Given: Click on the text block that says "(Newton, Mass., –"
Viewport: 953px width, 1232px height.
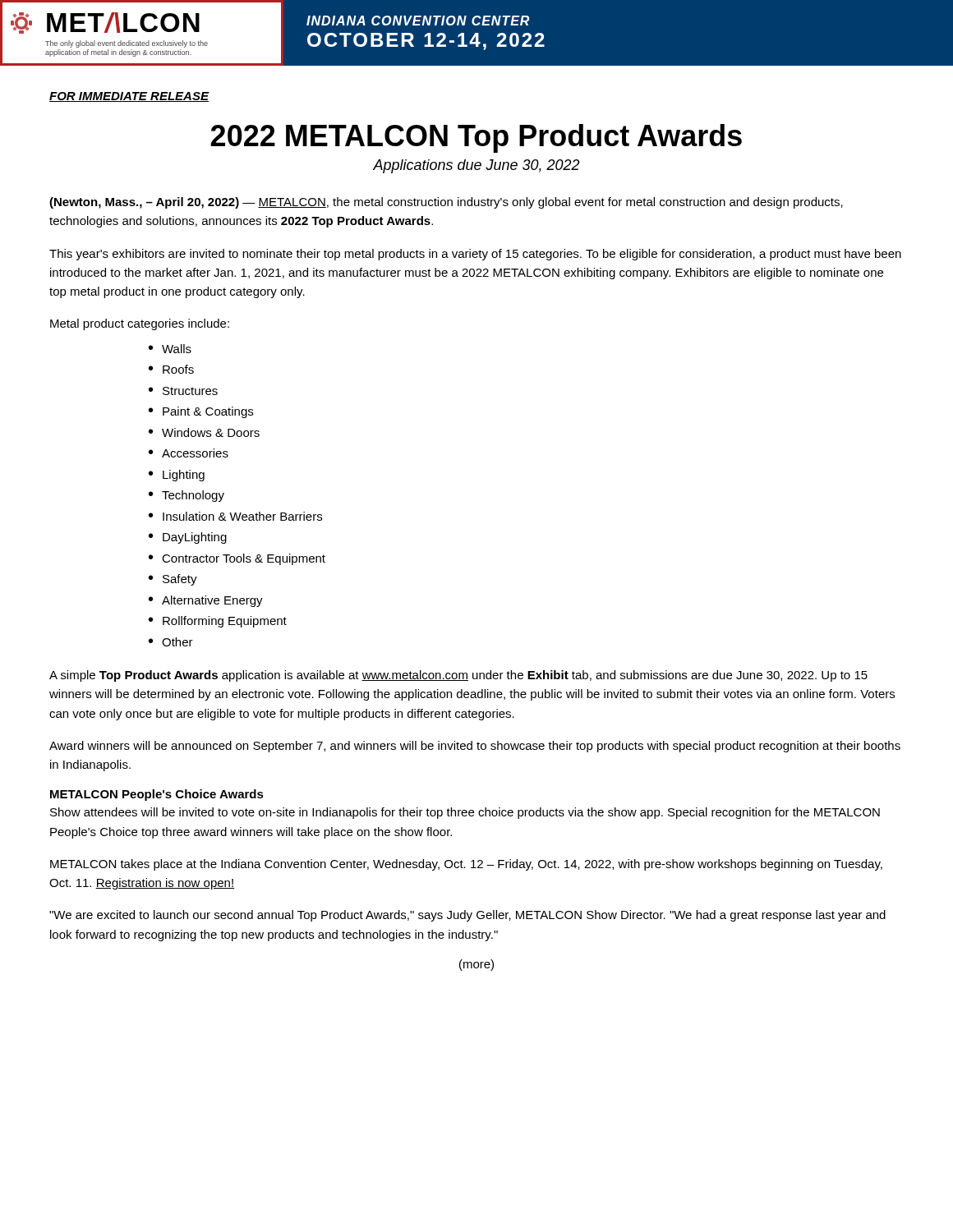Looking at the screenshot, I should tap(446, 211).
